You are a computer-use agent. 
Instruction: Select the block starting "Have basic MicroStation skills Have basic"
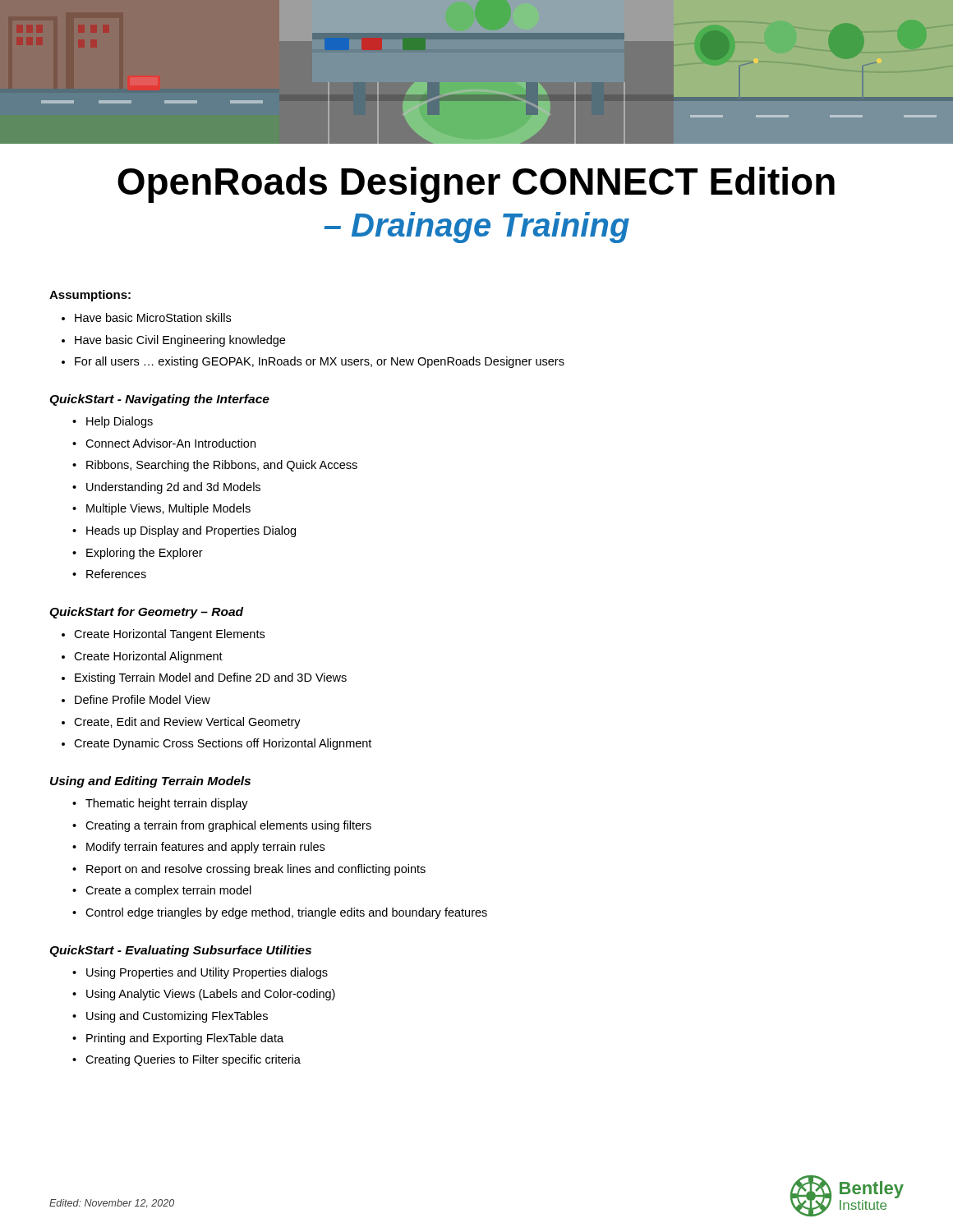pos(153,317)
